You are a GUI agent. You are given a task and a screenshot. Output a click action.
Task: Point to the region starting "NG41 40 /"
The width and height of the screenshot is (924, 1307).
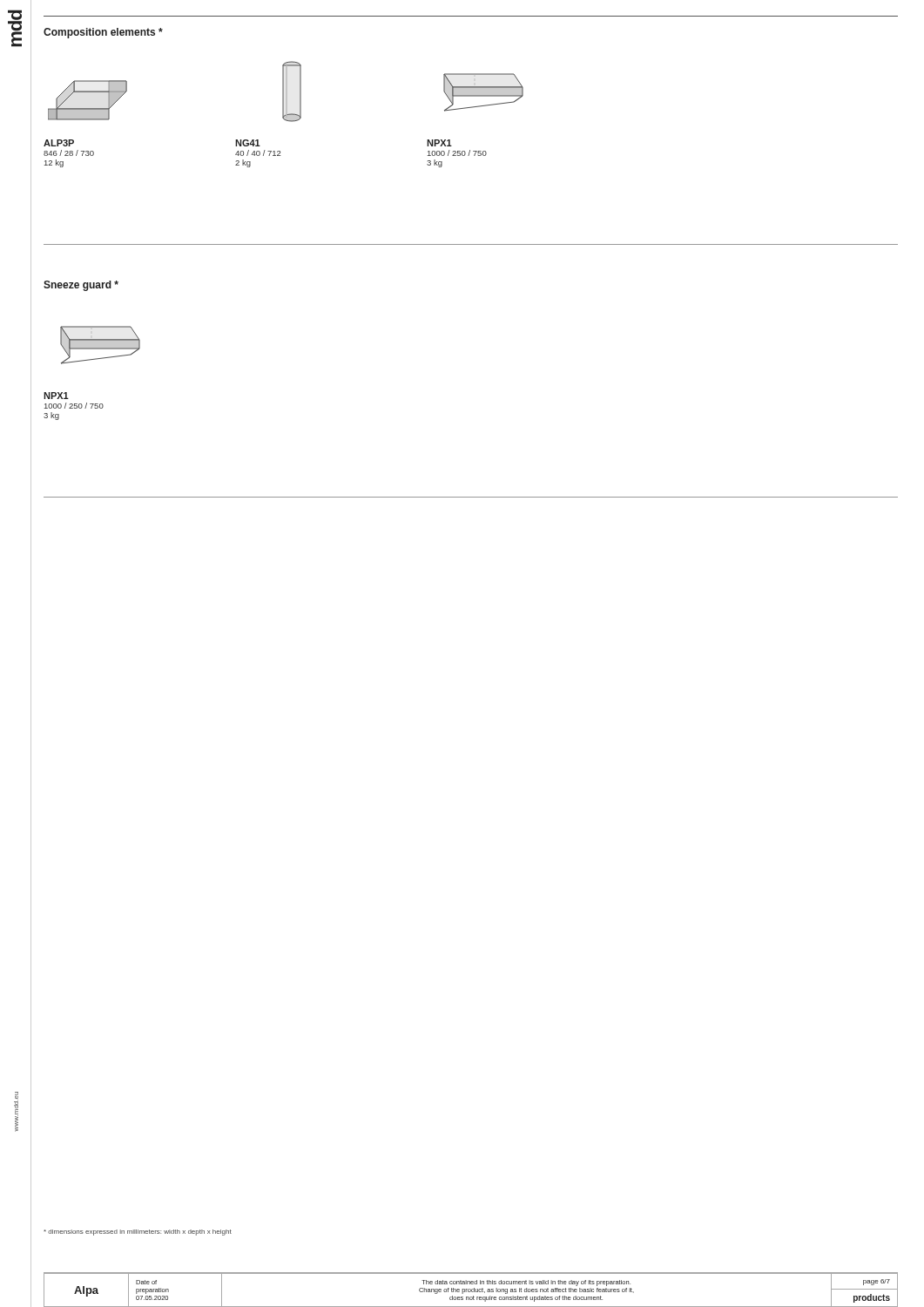(x=258, y=152)
